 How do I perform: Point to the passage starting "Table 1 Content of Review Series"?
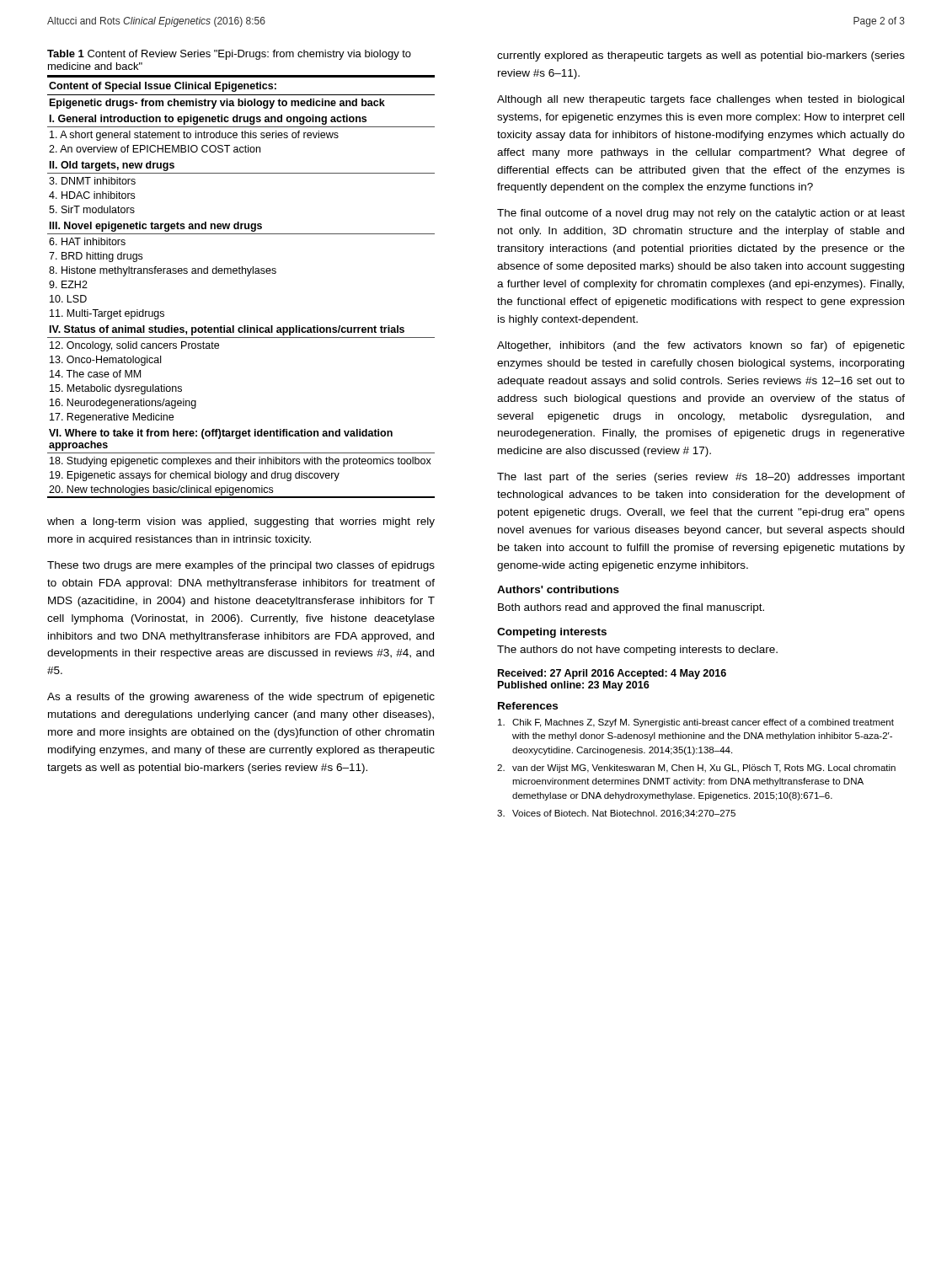coord(229,60)
